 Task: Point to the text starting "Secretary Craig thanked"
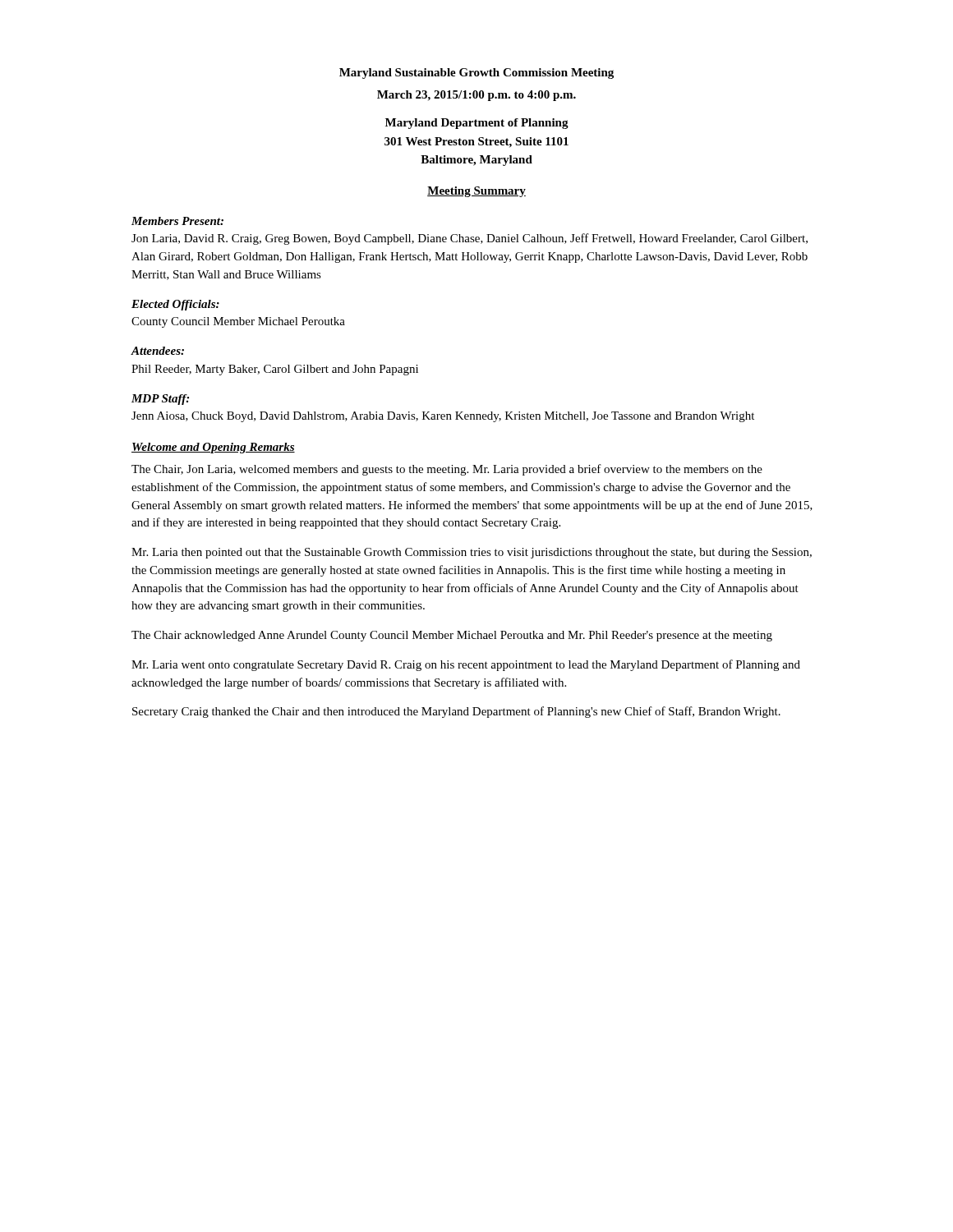476,712
